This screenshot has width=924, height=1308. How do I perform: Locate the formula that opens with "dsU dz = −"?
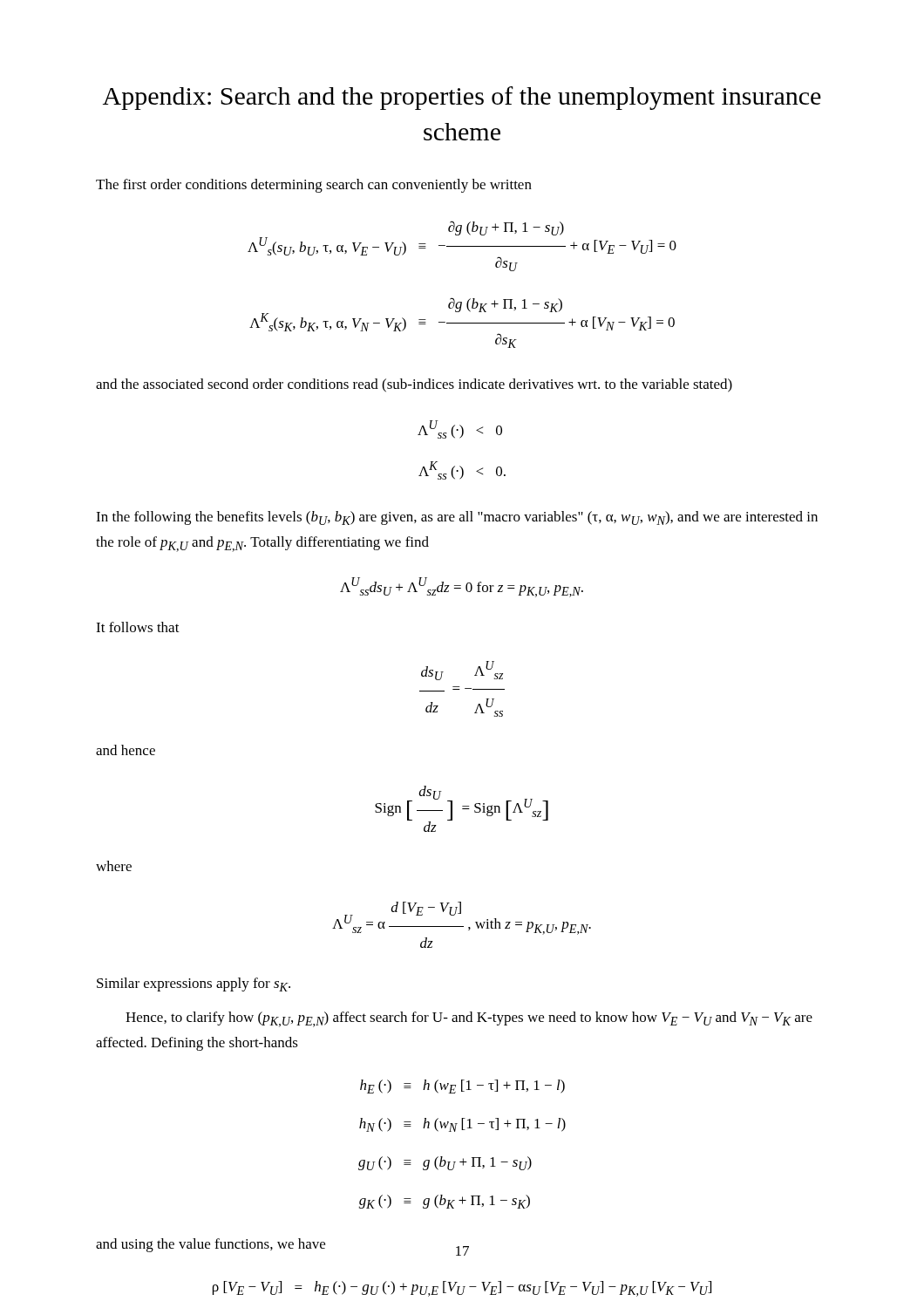pos(462,690)
